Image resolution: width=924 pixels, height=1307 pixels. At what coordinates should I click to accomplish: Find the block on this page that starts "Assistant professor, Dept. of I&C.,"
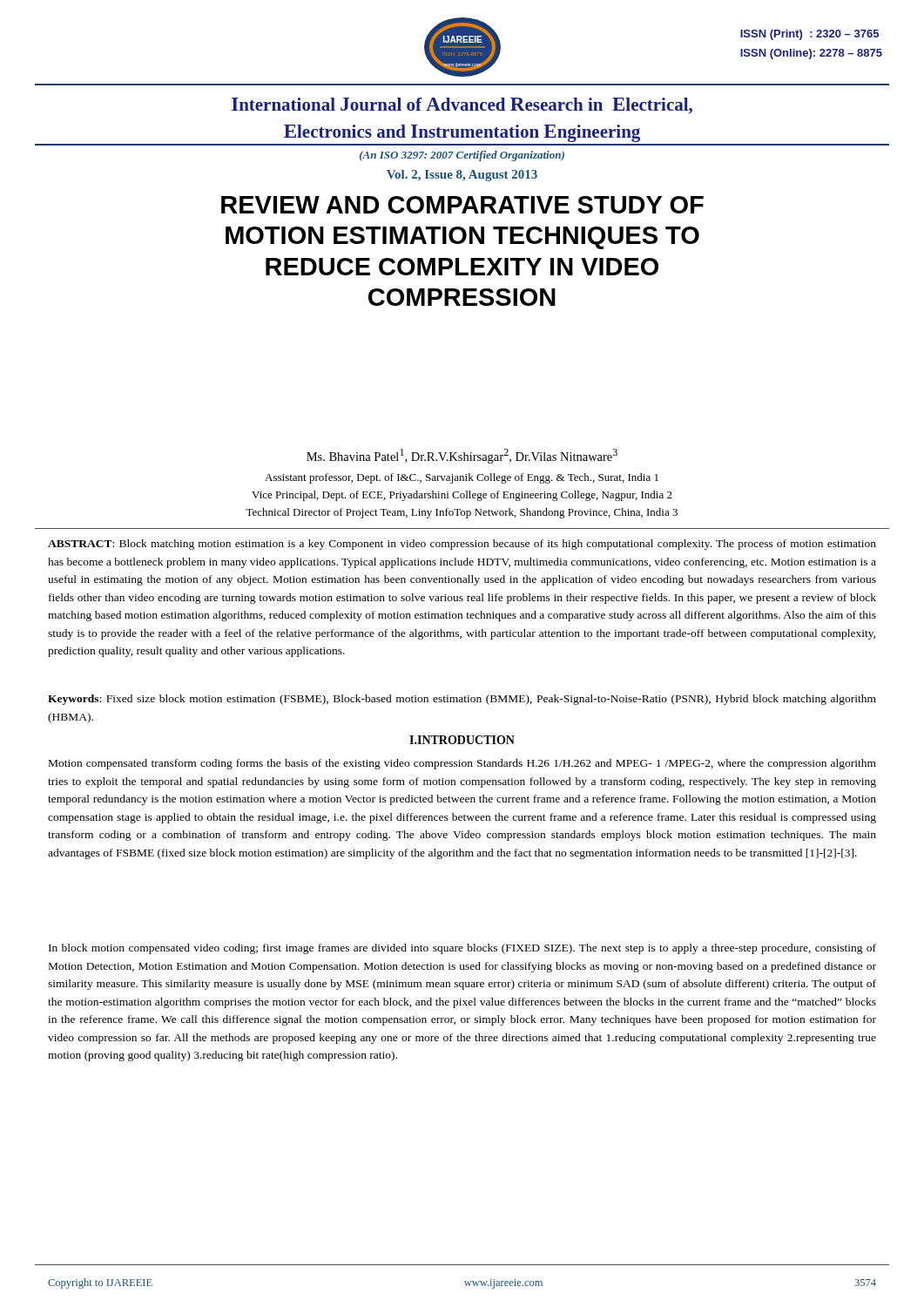(x=462, y=477)
